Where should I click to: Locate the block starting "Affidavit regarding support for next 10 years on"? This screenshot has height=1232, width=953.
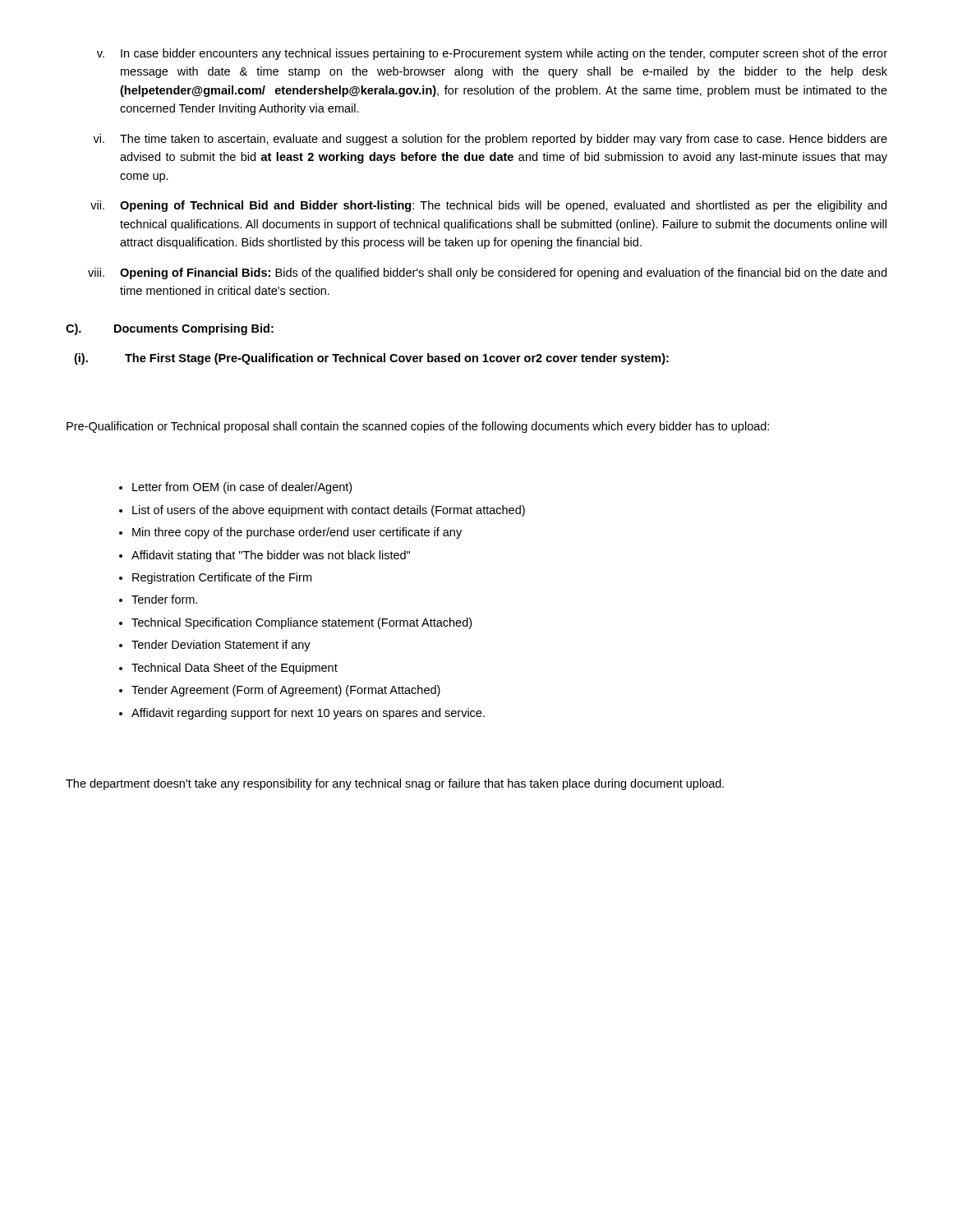[x=308, y=713]
